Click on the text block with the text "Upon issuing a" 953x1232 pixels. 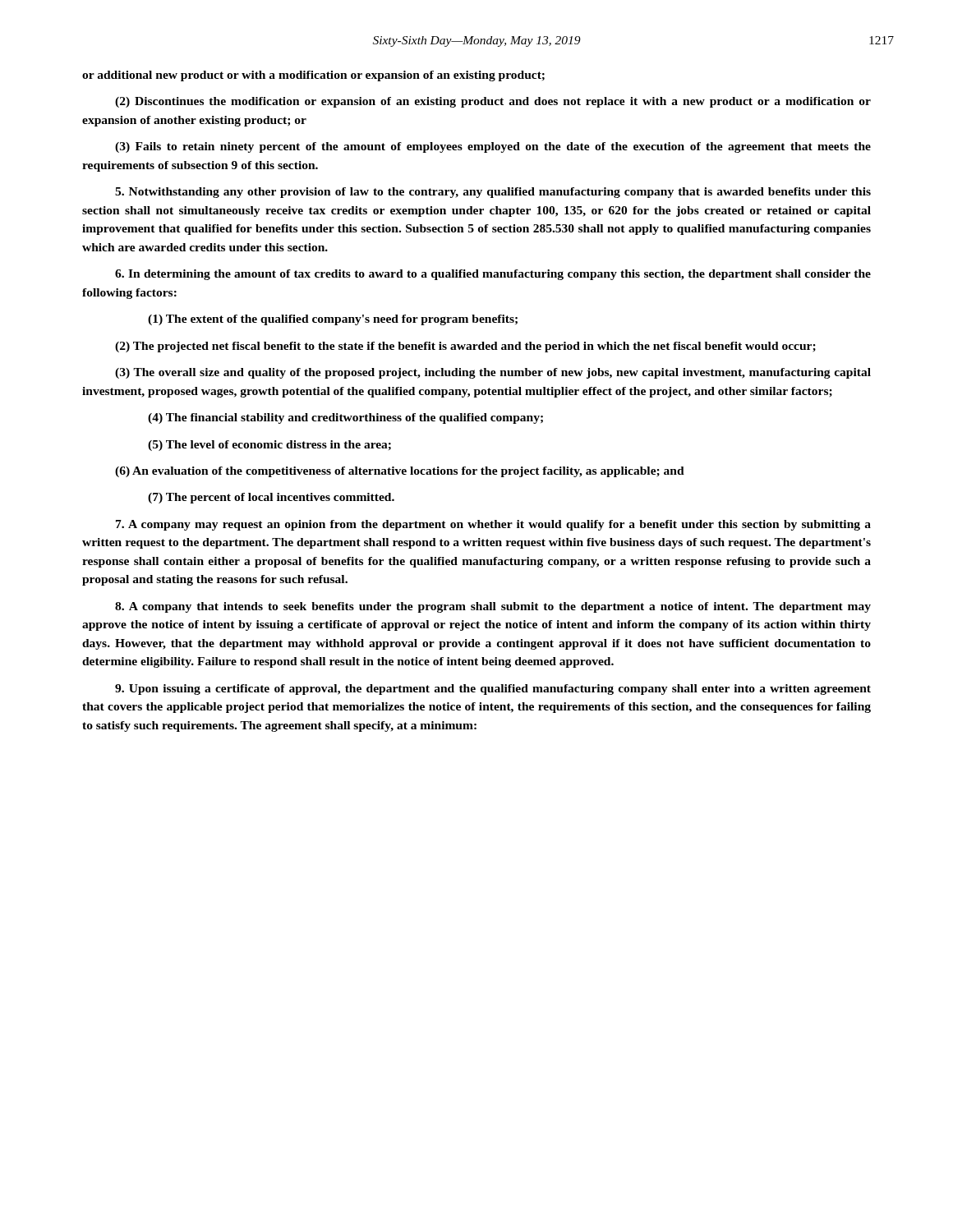[x=476, y=707]
